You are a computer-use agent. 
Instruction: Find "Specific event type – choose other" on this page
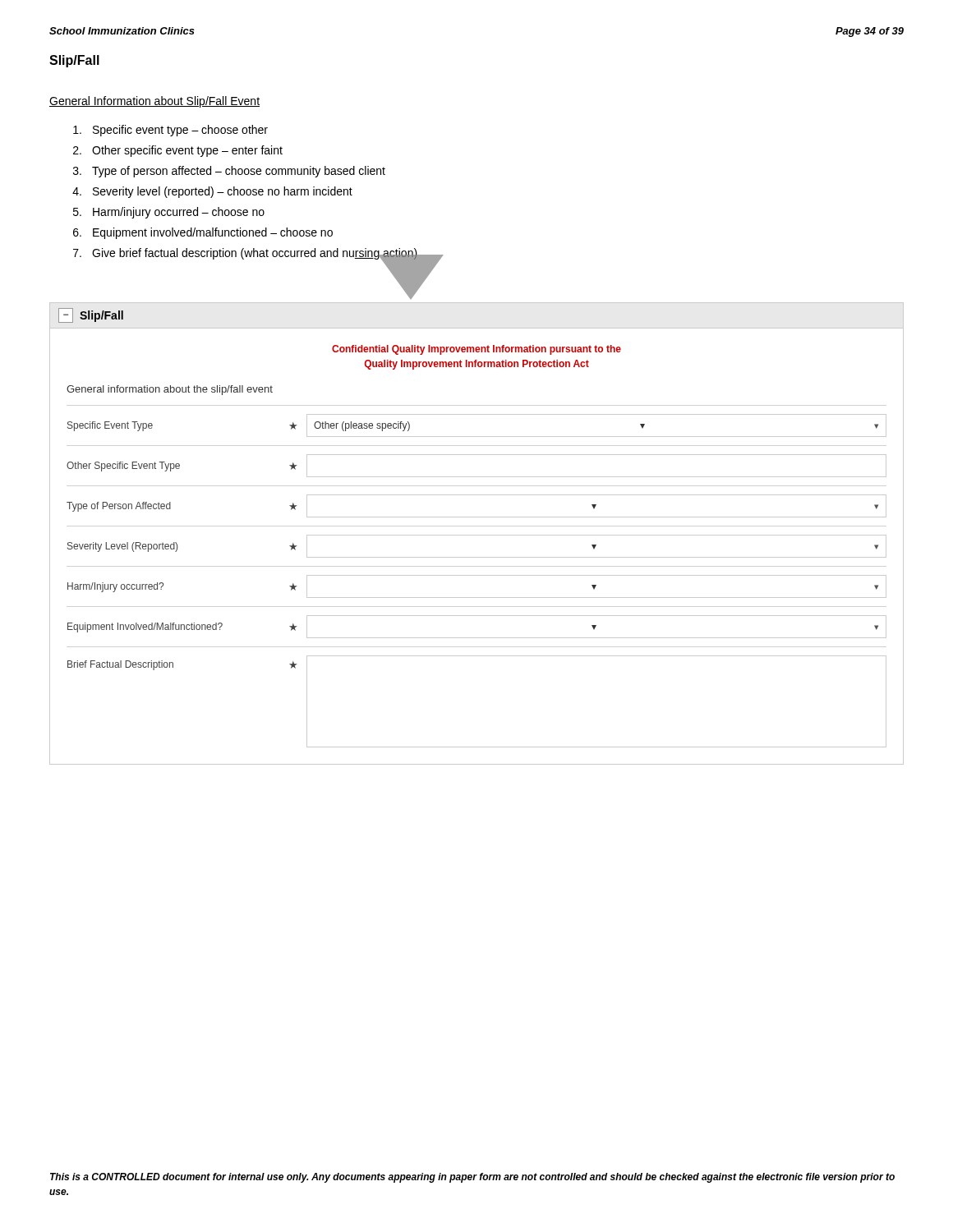[159, 130]
